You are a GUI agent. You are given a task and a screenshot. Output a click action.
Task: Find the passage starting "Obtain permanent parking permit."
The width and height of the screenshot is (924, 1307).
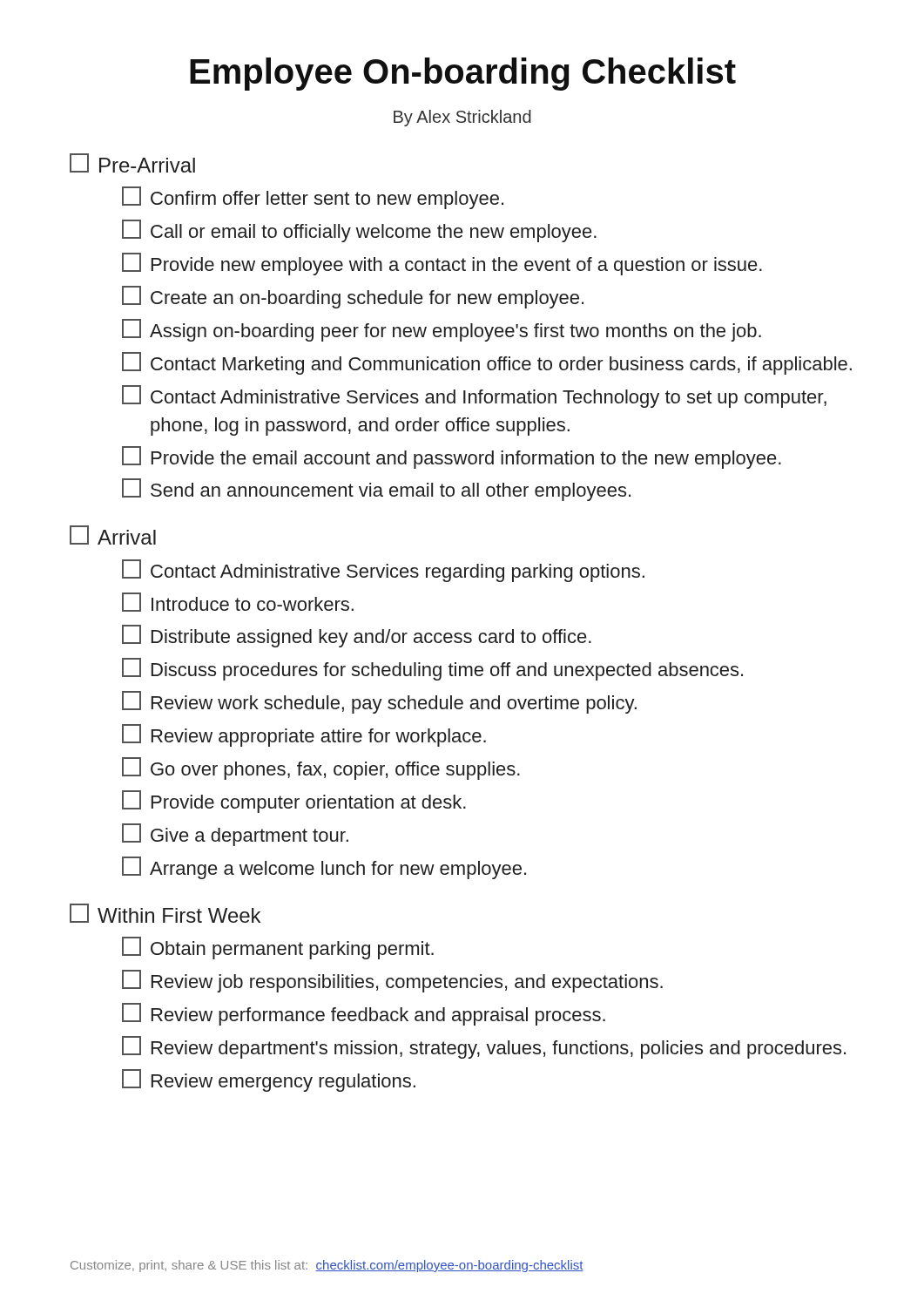[278, 948]
